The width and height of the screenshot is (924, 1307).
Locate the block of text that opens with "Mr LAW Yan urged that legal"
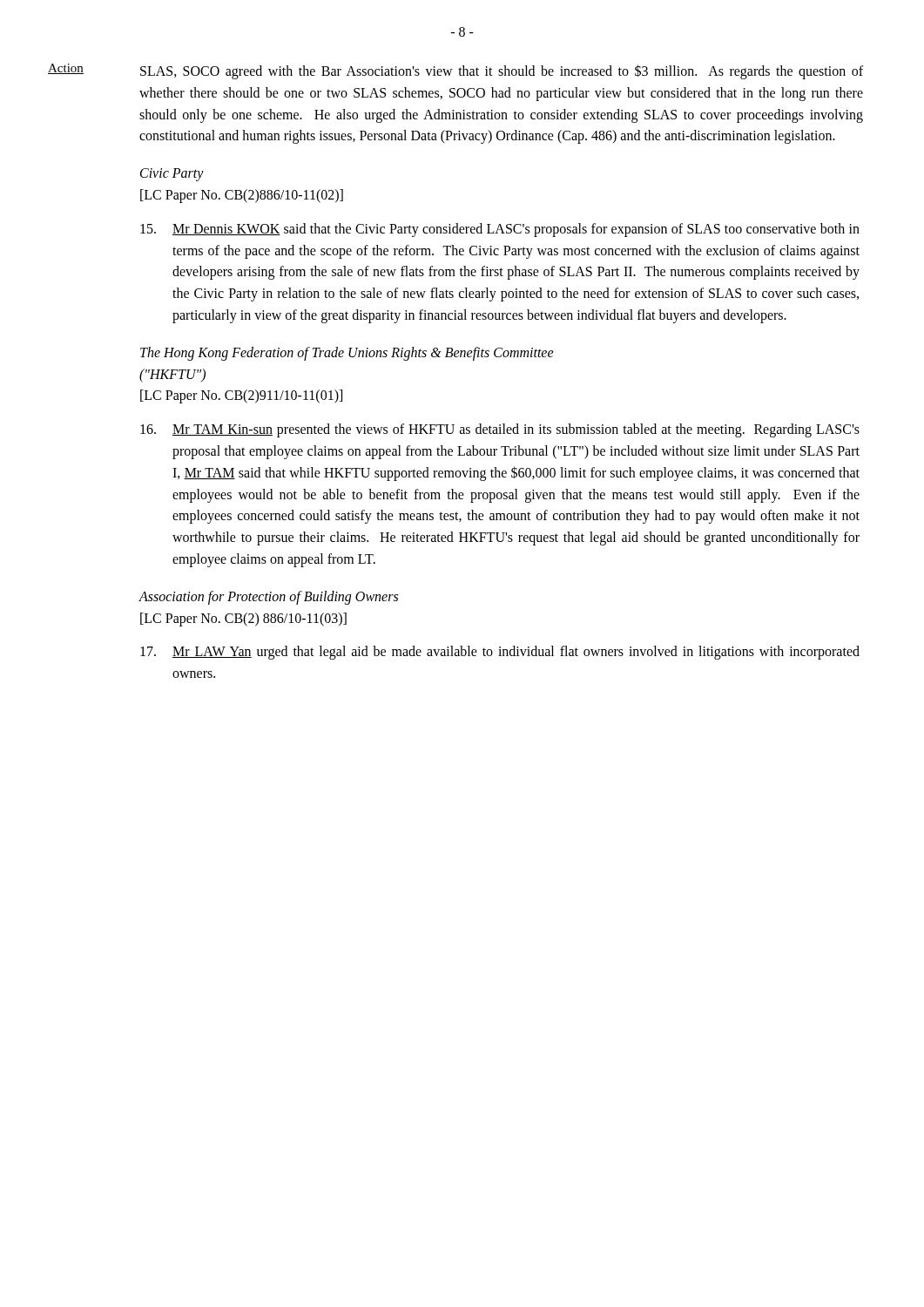coord(499,663)
